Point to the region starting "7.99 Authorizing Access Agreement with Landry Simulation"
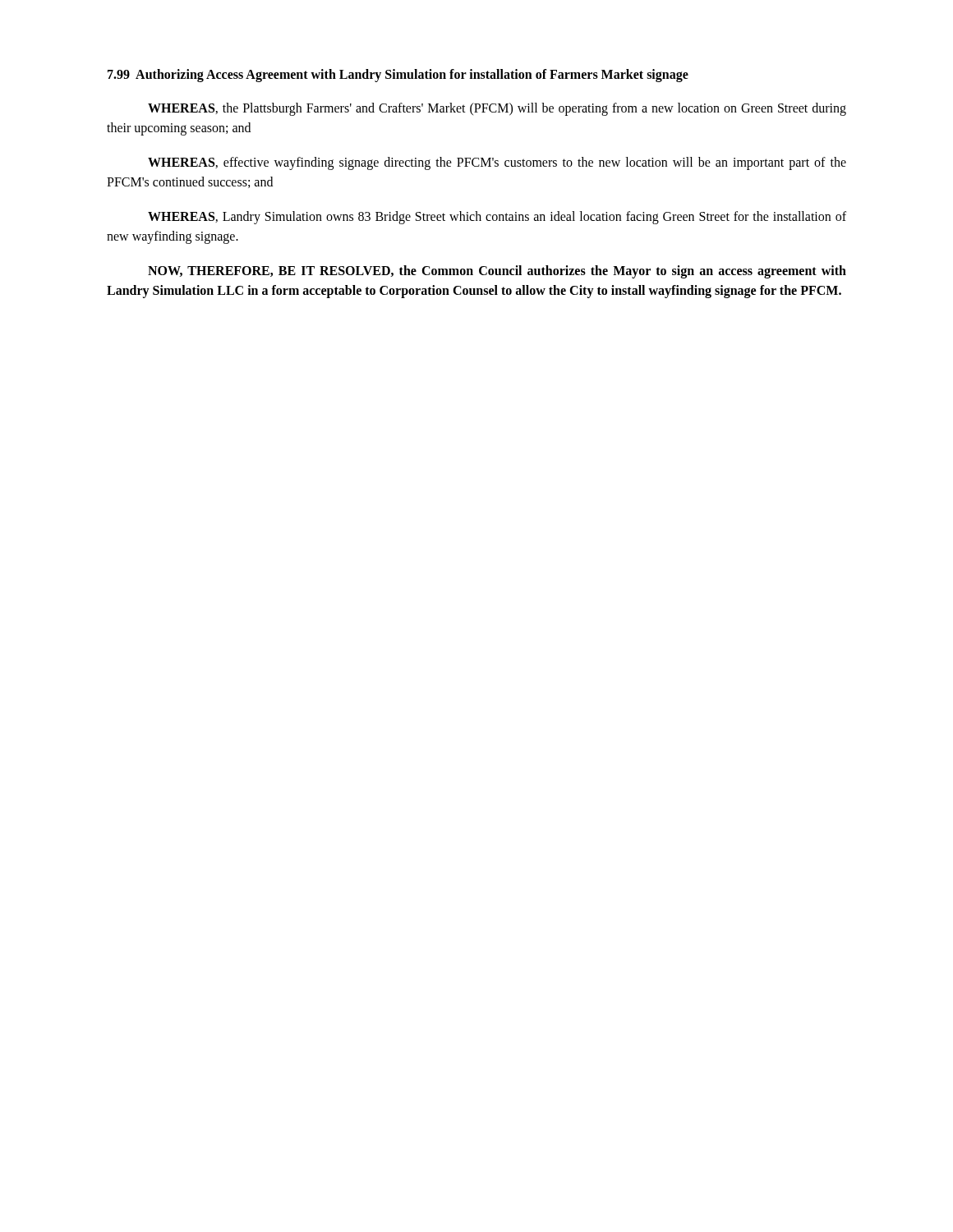953x1232 pixels. click(x=398, y=74)
